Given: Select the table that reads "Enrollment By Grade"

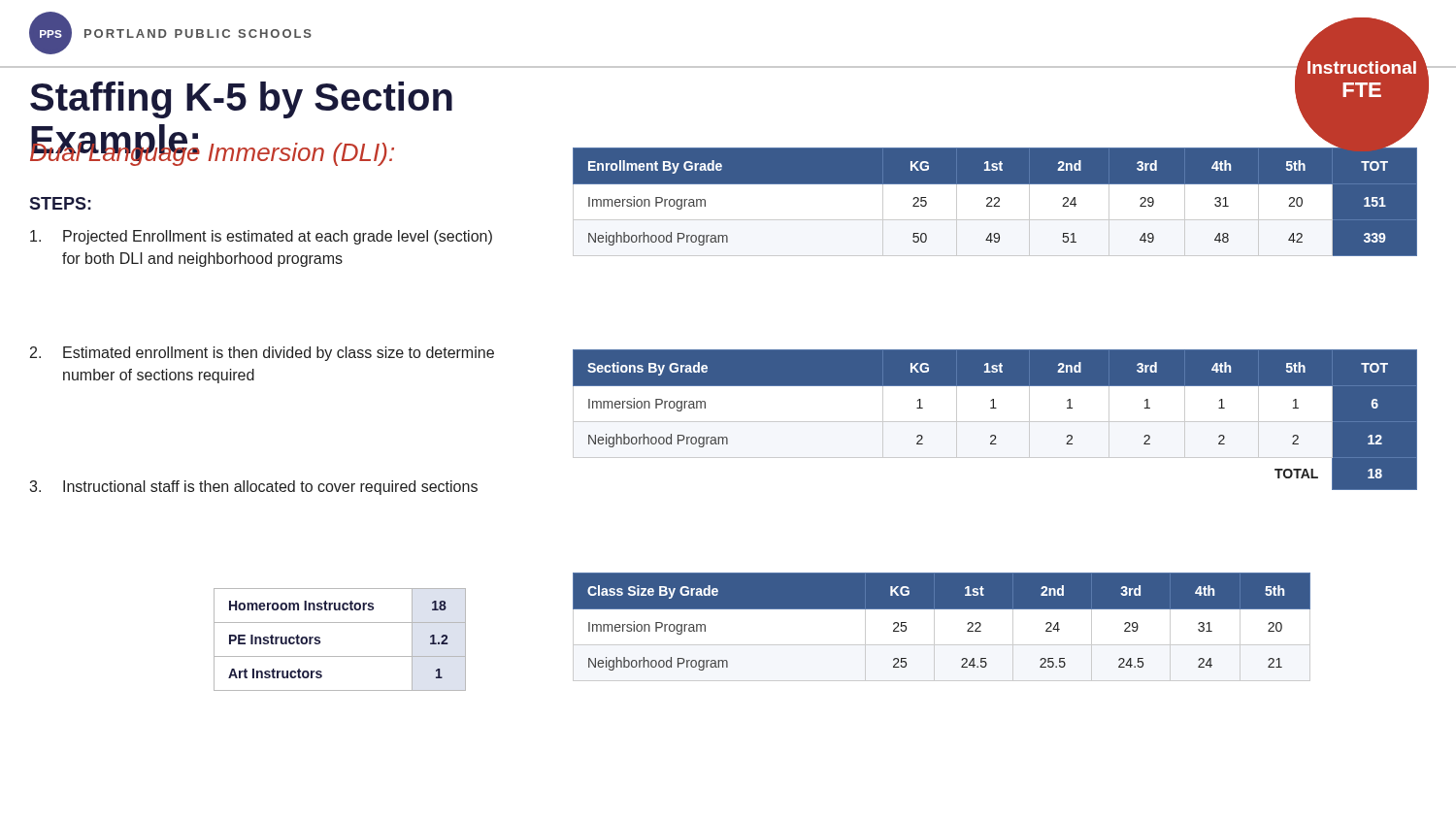Looking at the screenshot, I should (995, 208).
